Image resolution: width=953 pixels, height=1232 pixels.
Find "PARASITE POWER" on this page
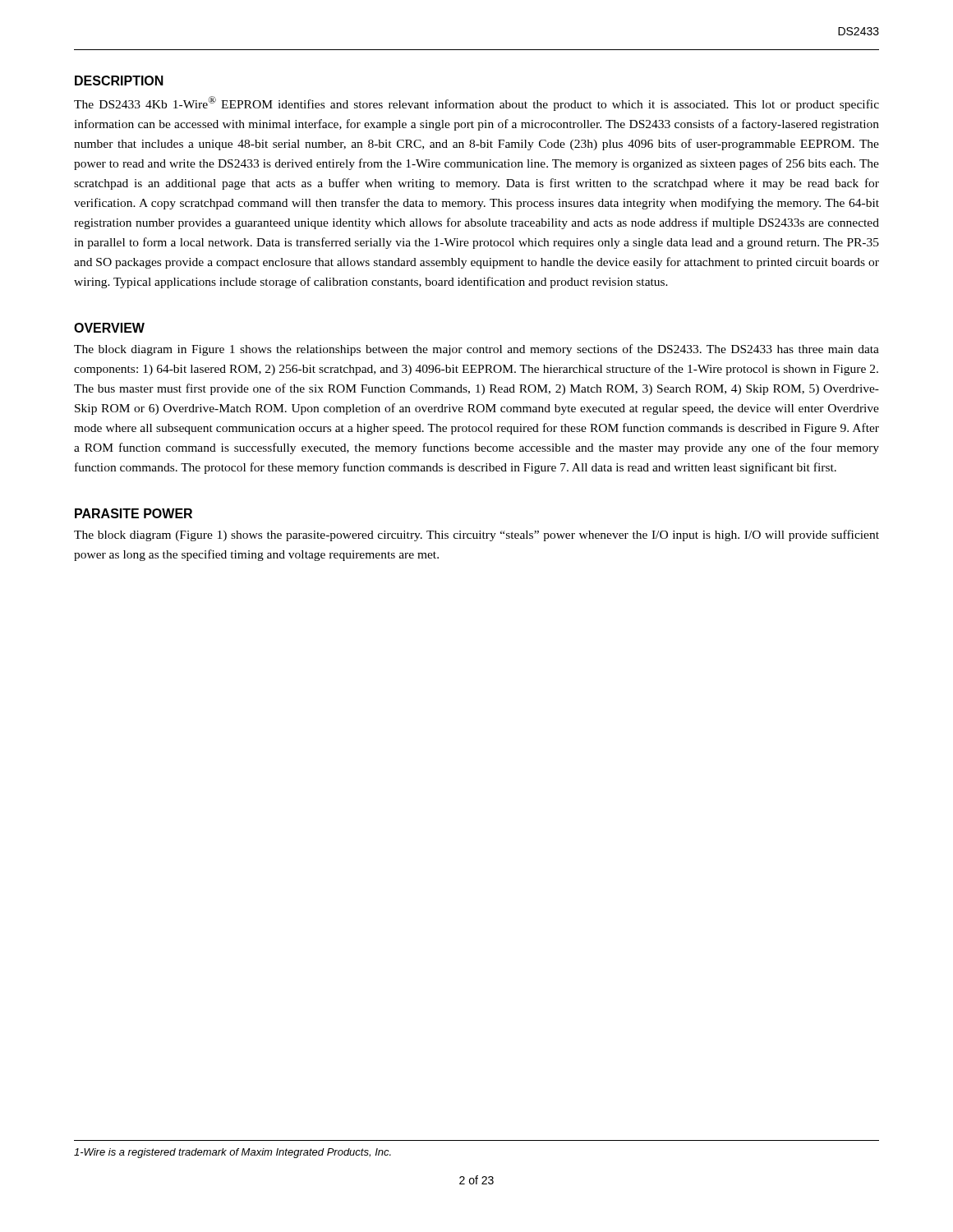click(x=133, y=514)
